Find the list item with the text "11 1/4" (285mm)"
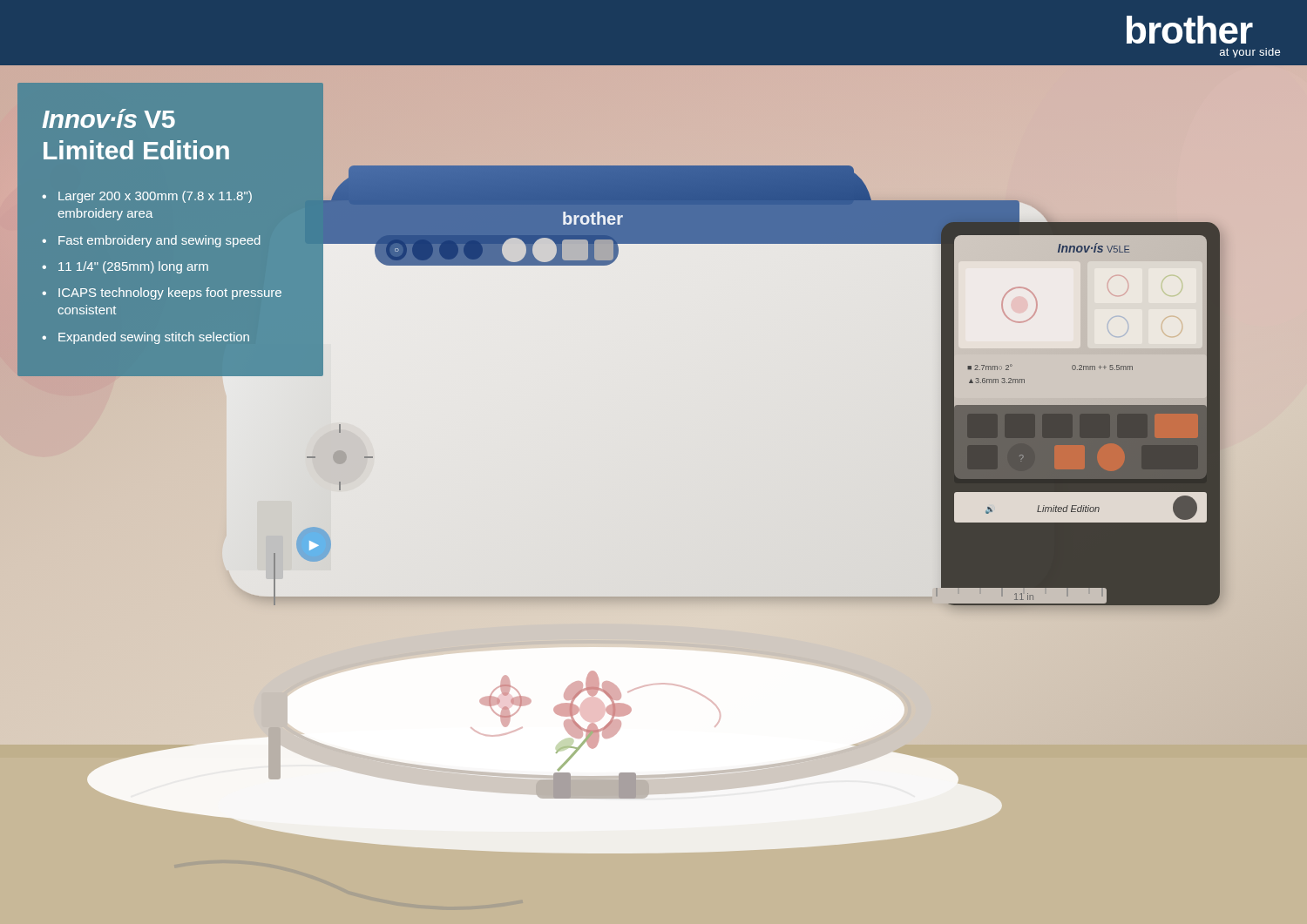The image size is (1307, 924). (133, 266)
